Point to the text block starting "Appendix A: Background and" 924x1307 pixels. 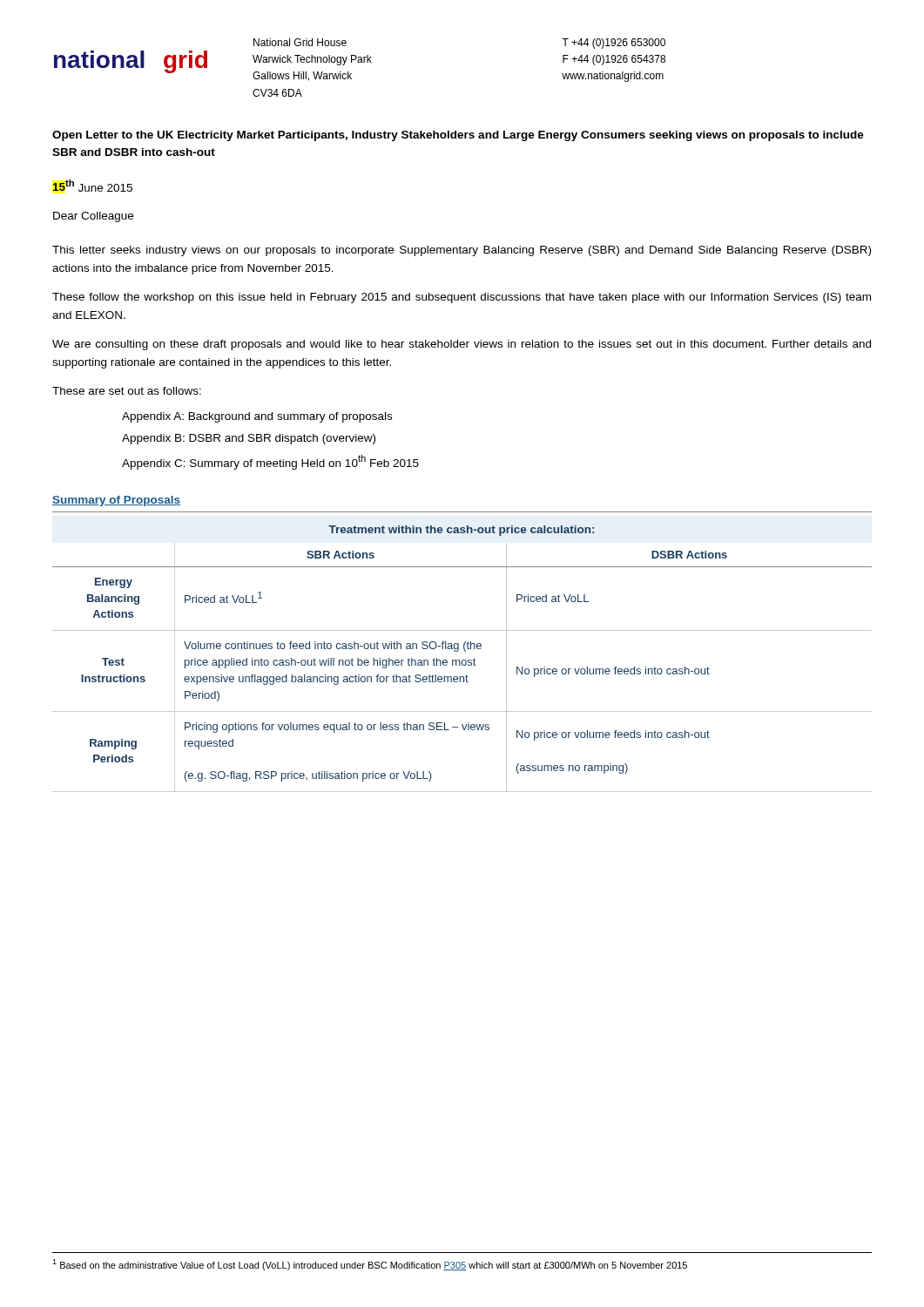click(257, 416)
